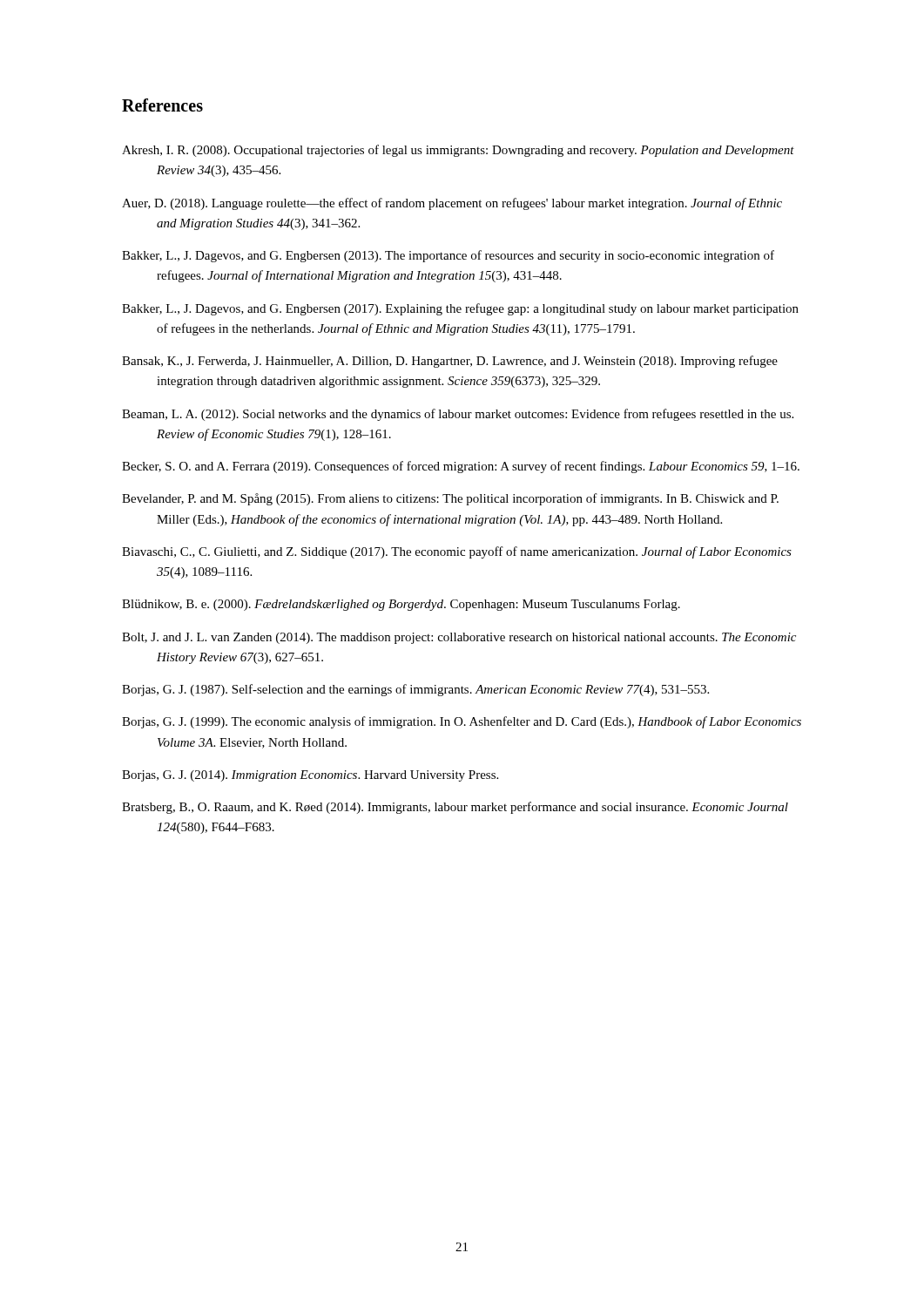This screenshot has width=924, height=1307.
Task: Click on the region starting "Auer, D. (2018). Language roulette—the effect of random"
Action: pyautogui.click(x=452, y=213)
